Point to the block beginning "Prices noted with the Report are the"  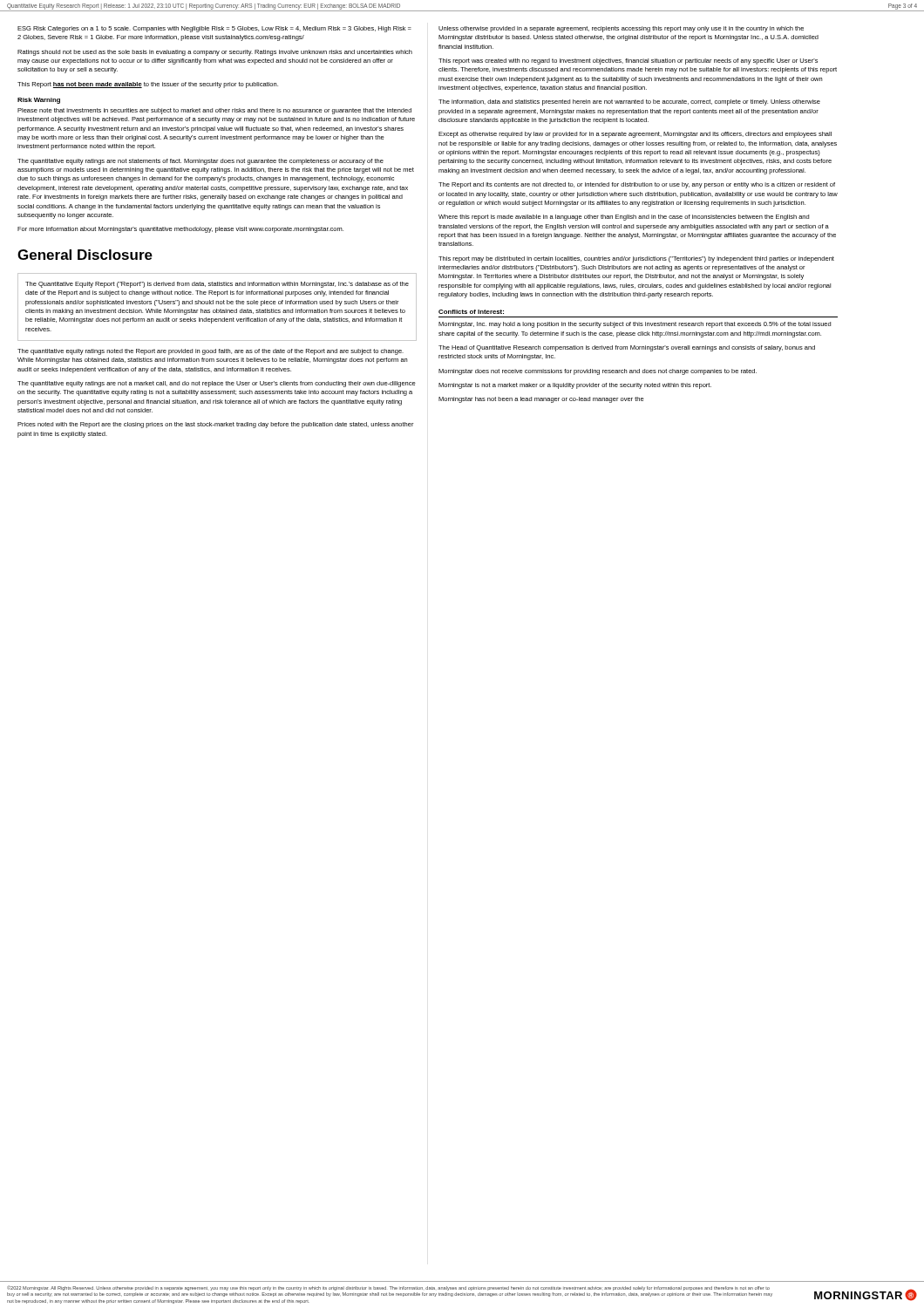217,430
